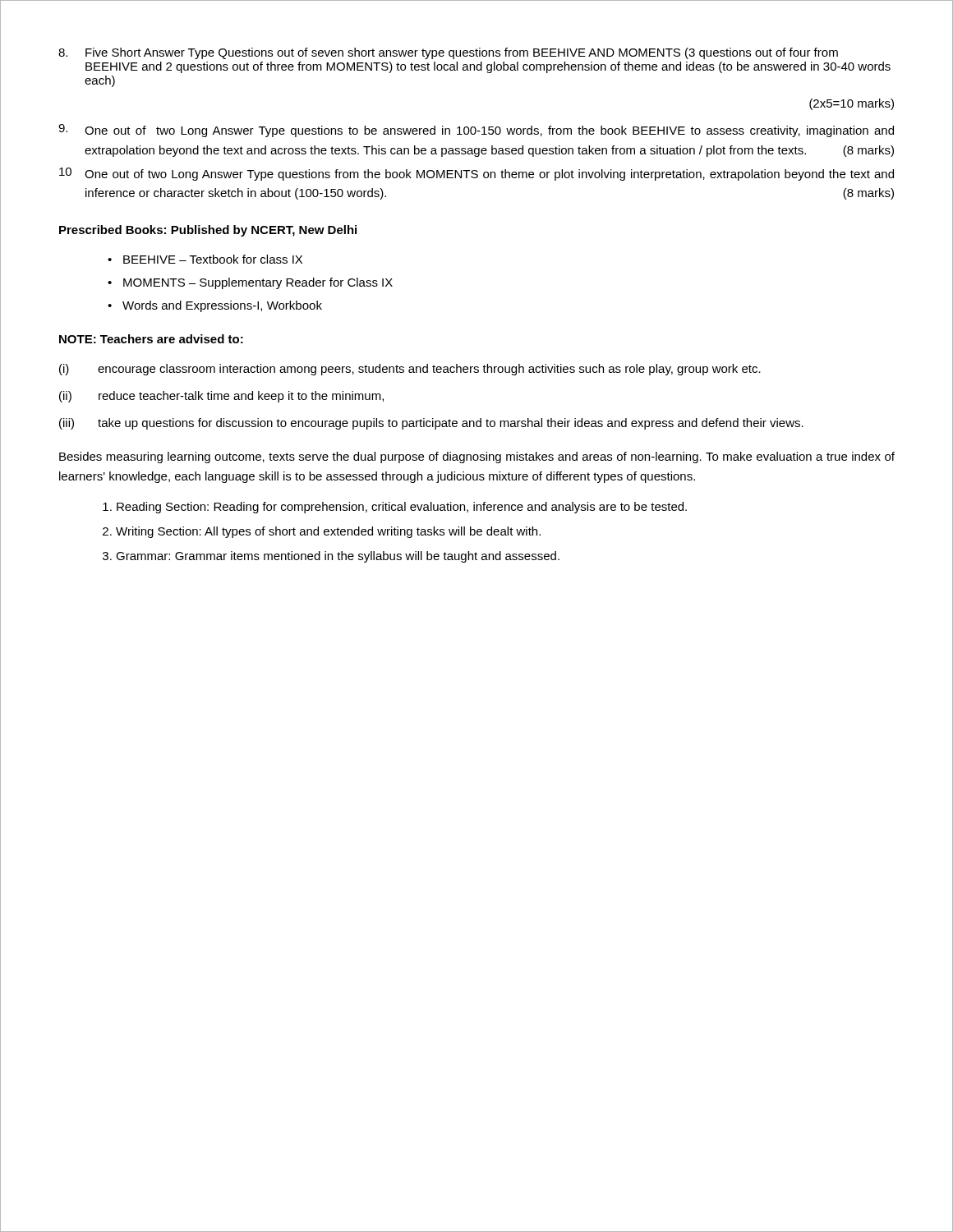The width and height of the screenshot is (953, 1232).
Task: Locate the region starting "9. One out of two Long Answer Type"
Action: 476,140
